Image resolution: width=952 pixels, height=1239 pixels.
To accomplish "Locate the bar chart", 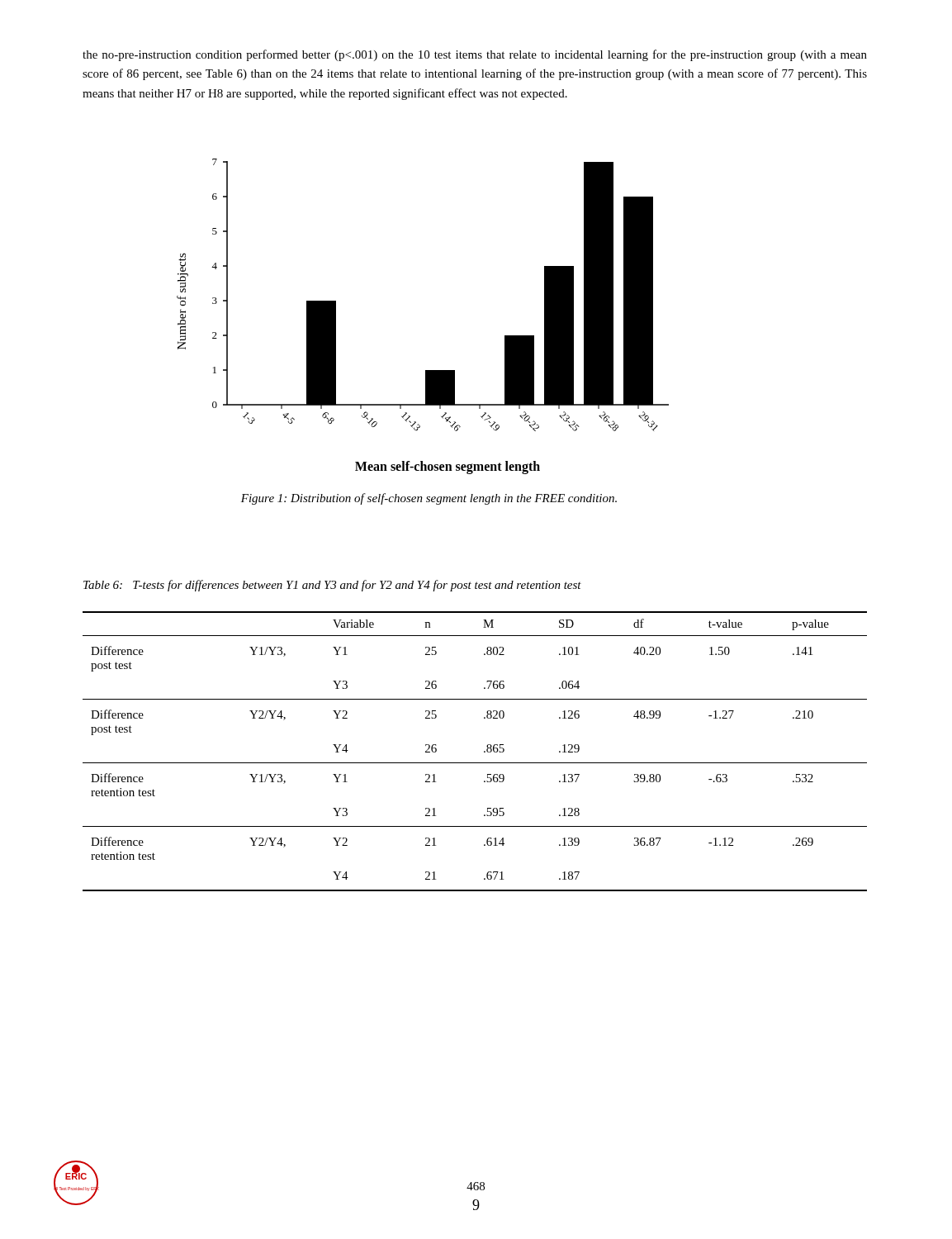I will point(429,311).
